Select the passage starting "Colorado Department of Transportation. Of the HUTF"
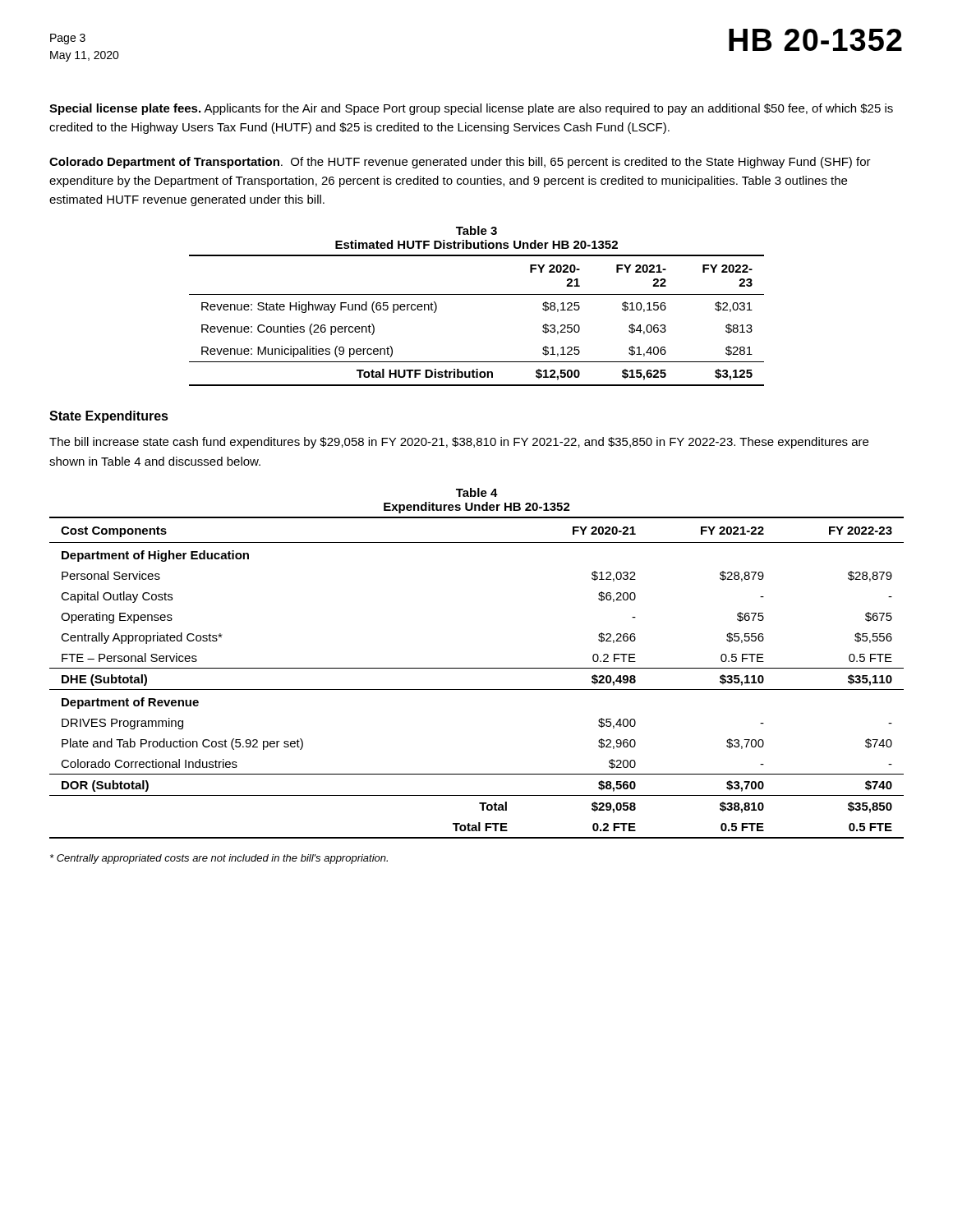 460,180
